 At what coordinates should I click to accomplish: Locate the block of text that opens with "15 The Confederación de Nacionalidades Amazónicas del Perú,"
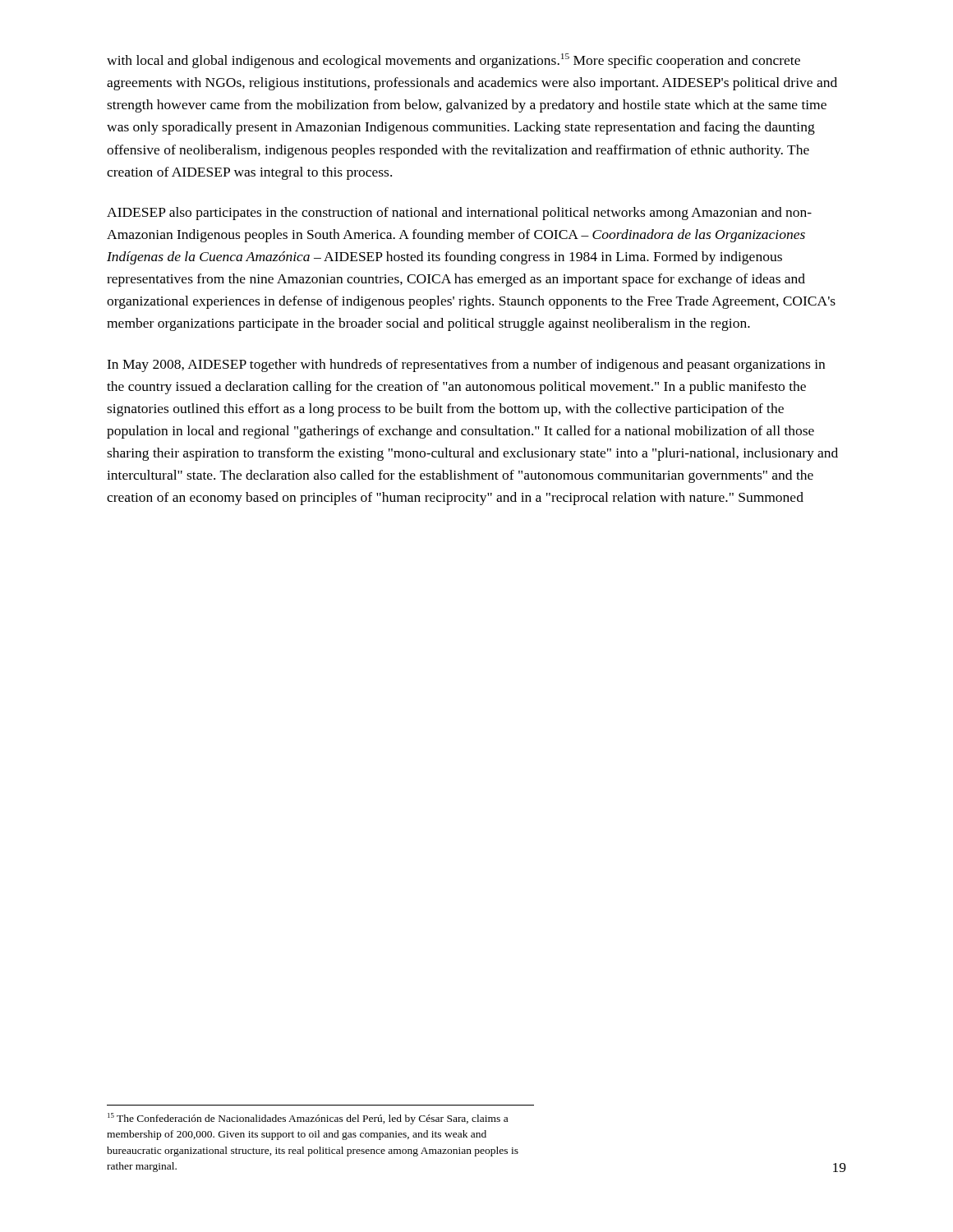[313, 1142]
